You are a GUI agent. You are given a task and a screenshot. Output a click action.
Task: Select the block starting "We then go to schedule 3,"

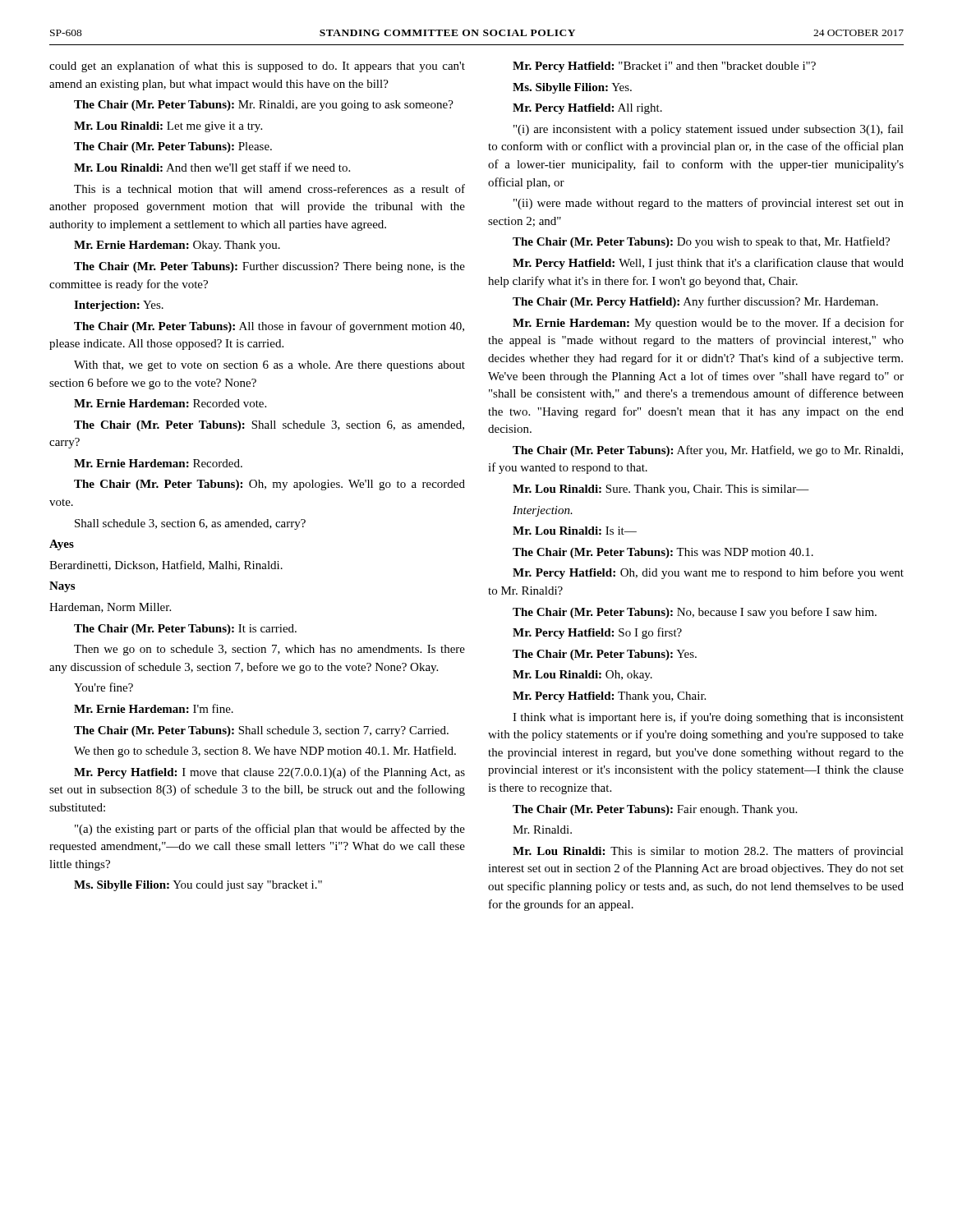click(x=257, y=752)
